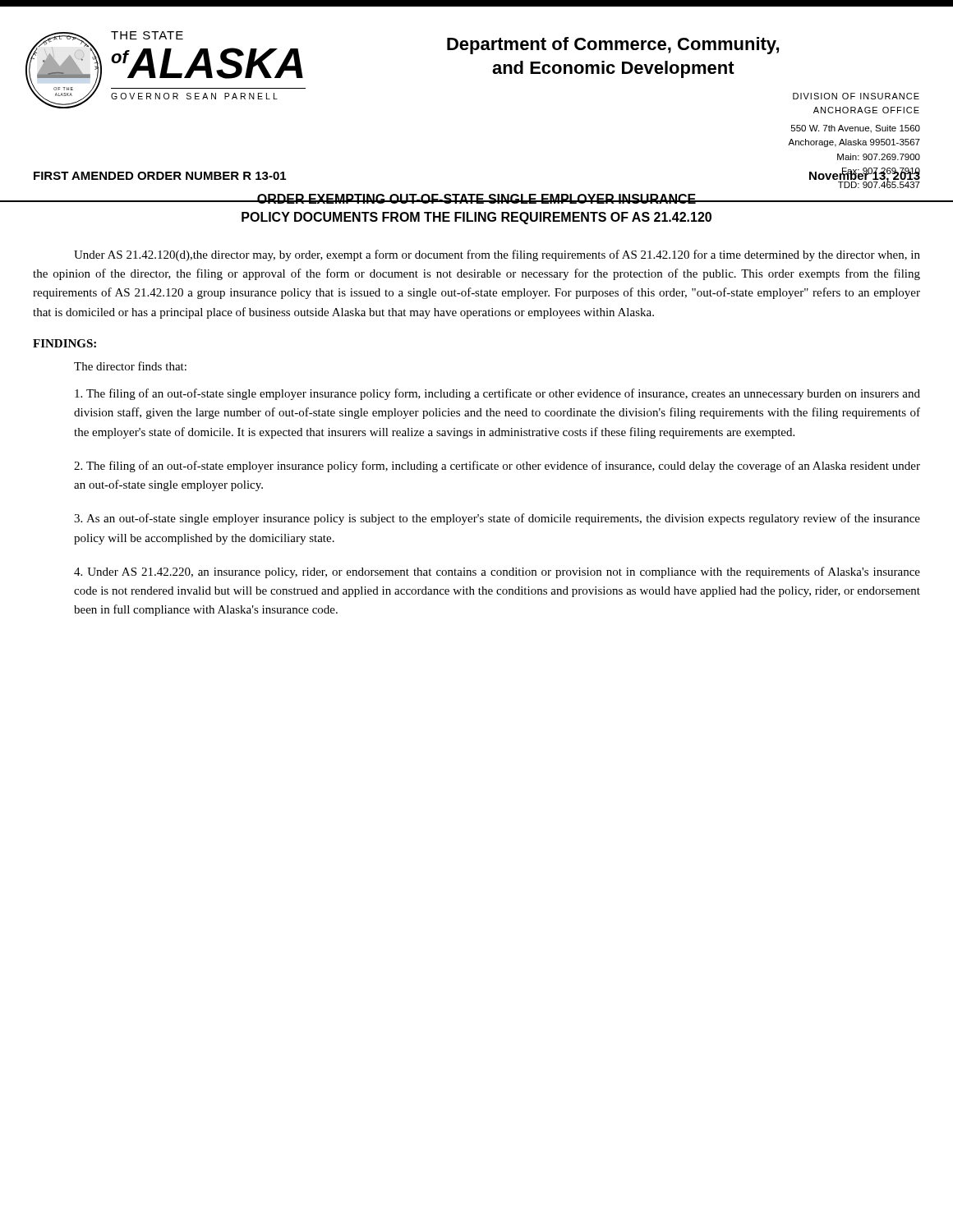The image size is (953, 1232).
Task: Locate the text block starting "FIRST AMENDED ORDER NUMBER R 13-01 November 13,"
Action: coord(161,174)
